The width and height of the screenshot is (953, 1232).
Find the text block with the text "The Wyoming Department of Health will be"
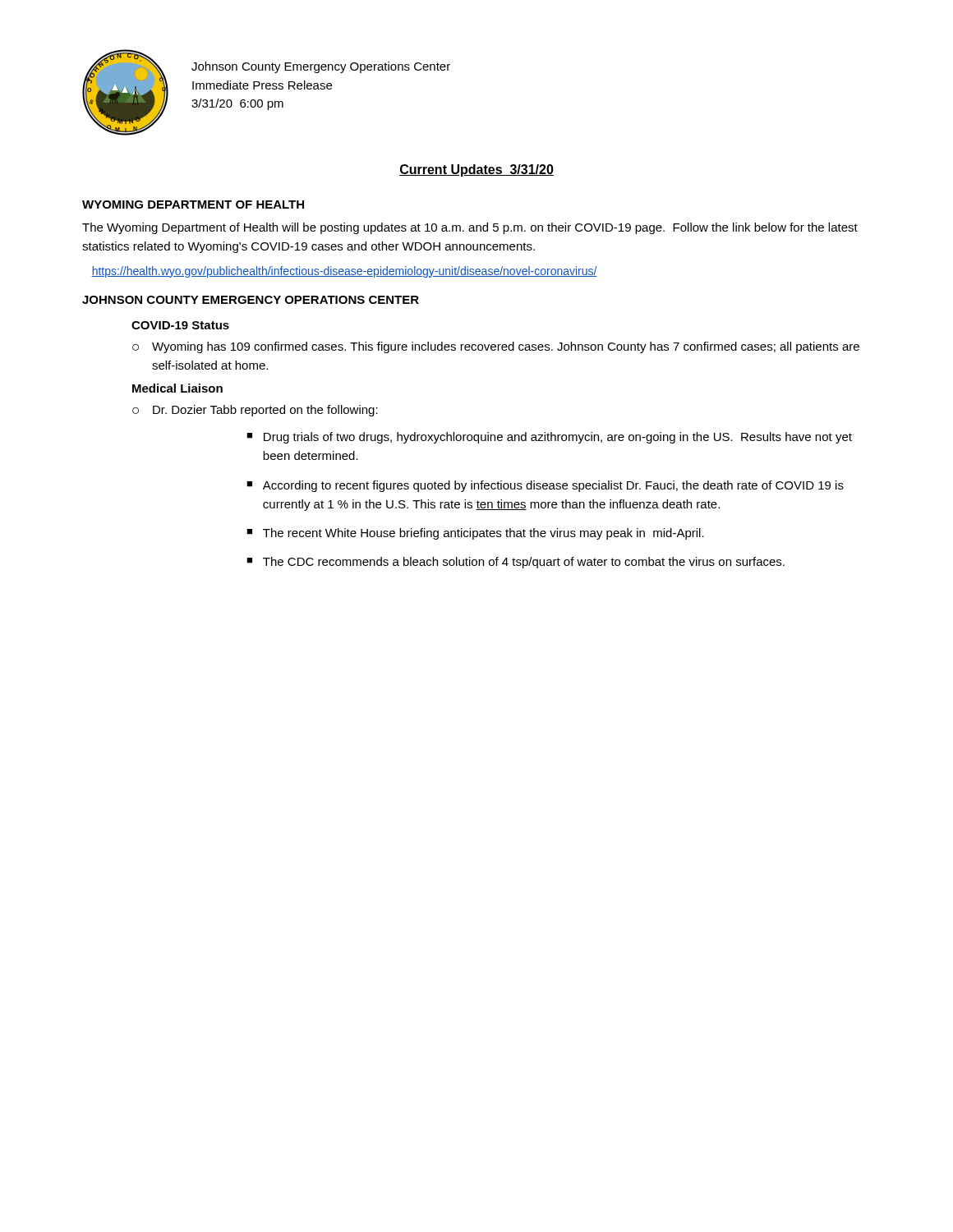pyautogui.click(x=470, y=237)
